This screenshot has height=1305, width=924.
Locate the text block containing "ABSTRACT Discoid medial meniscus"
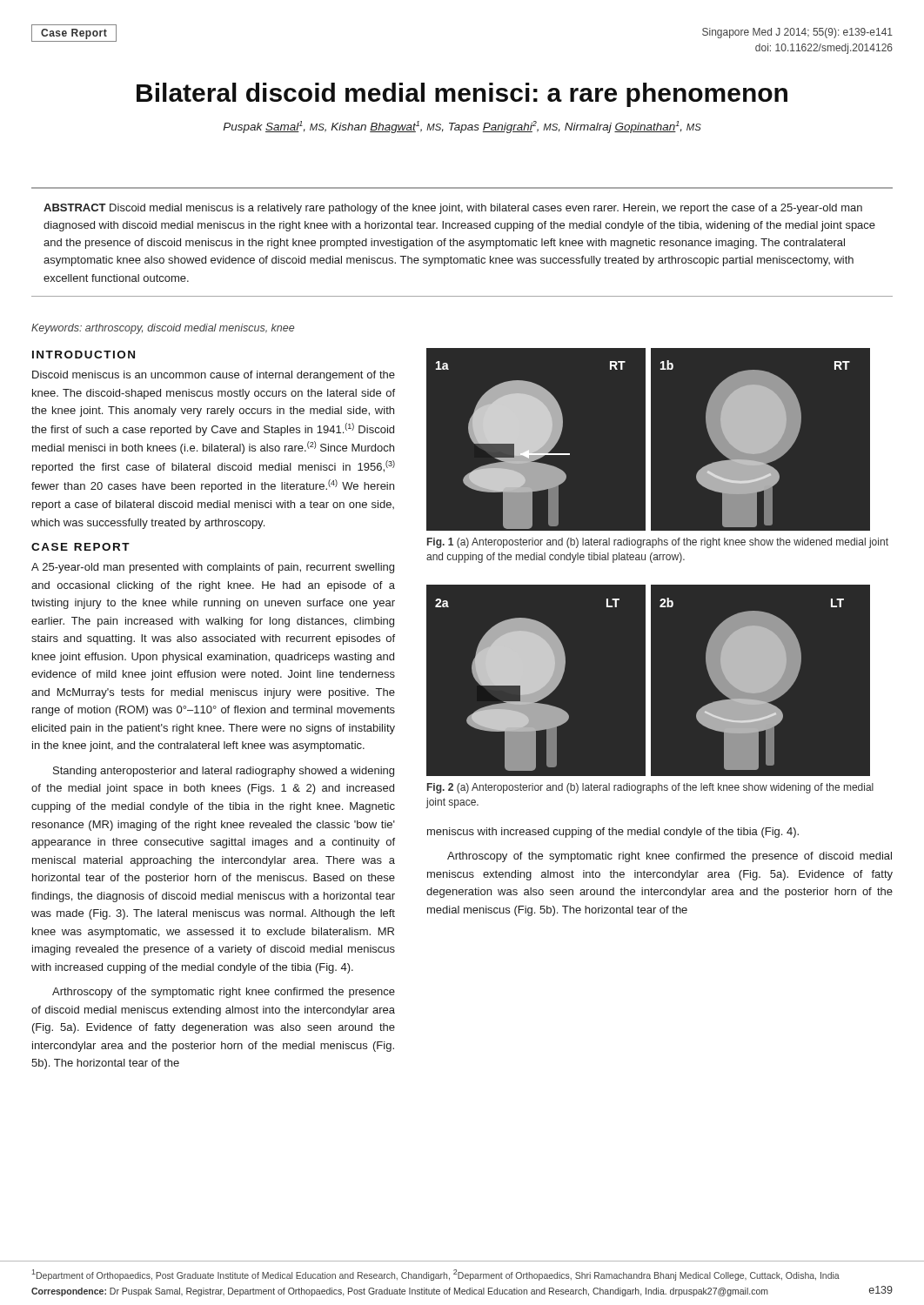pos(462,243)
